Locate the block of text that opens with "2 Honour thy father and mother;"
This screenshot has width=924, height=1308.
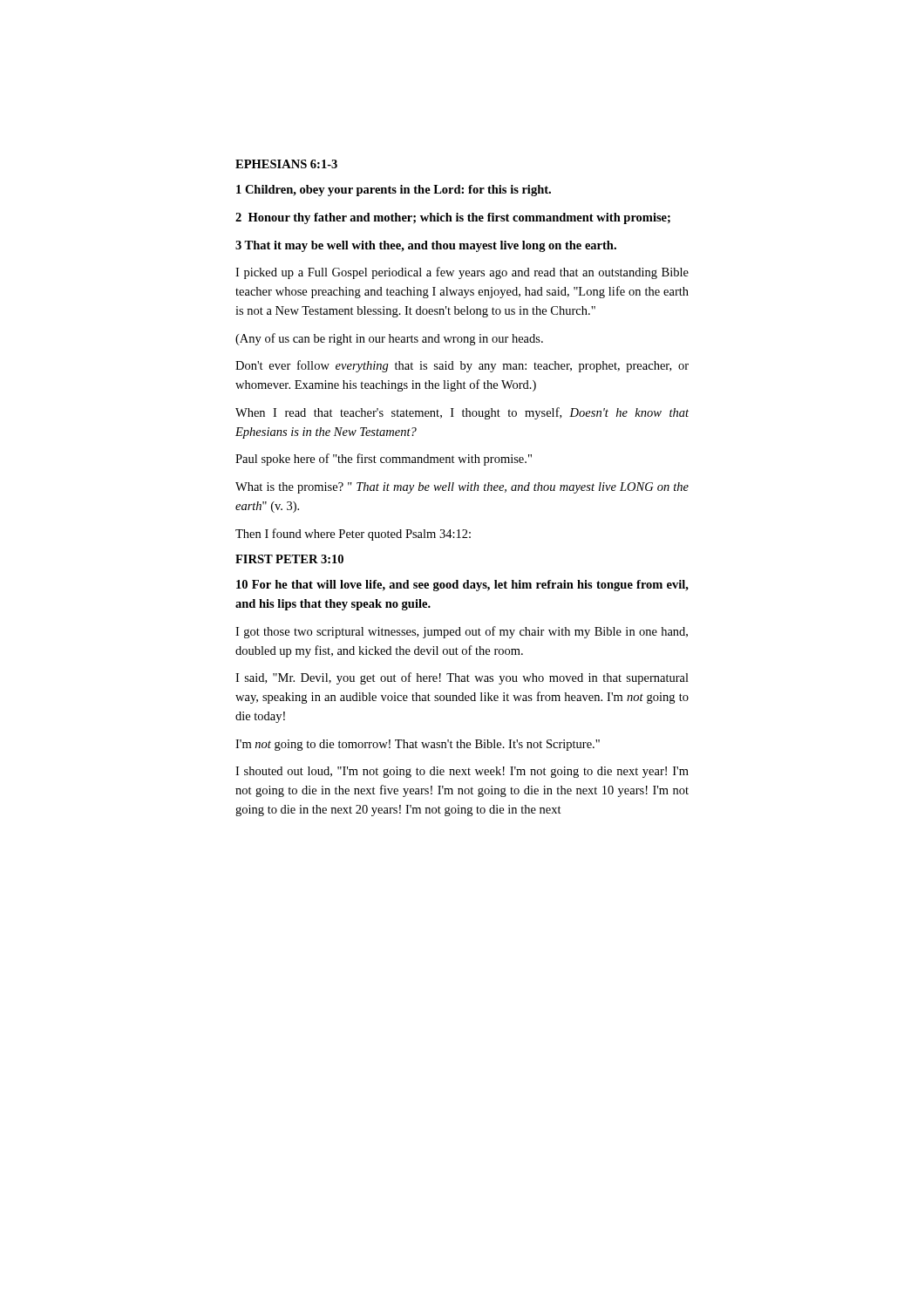[453, 217]
